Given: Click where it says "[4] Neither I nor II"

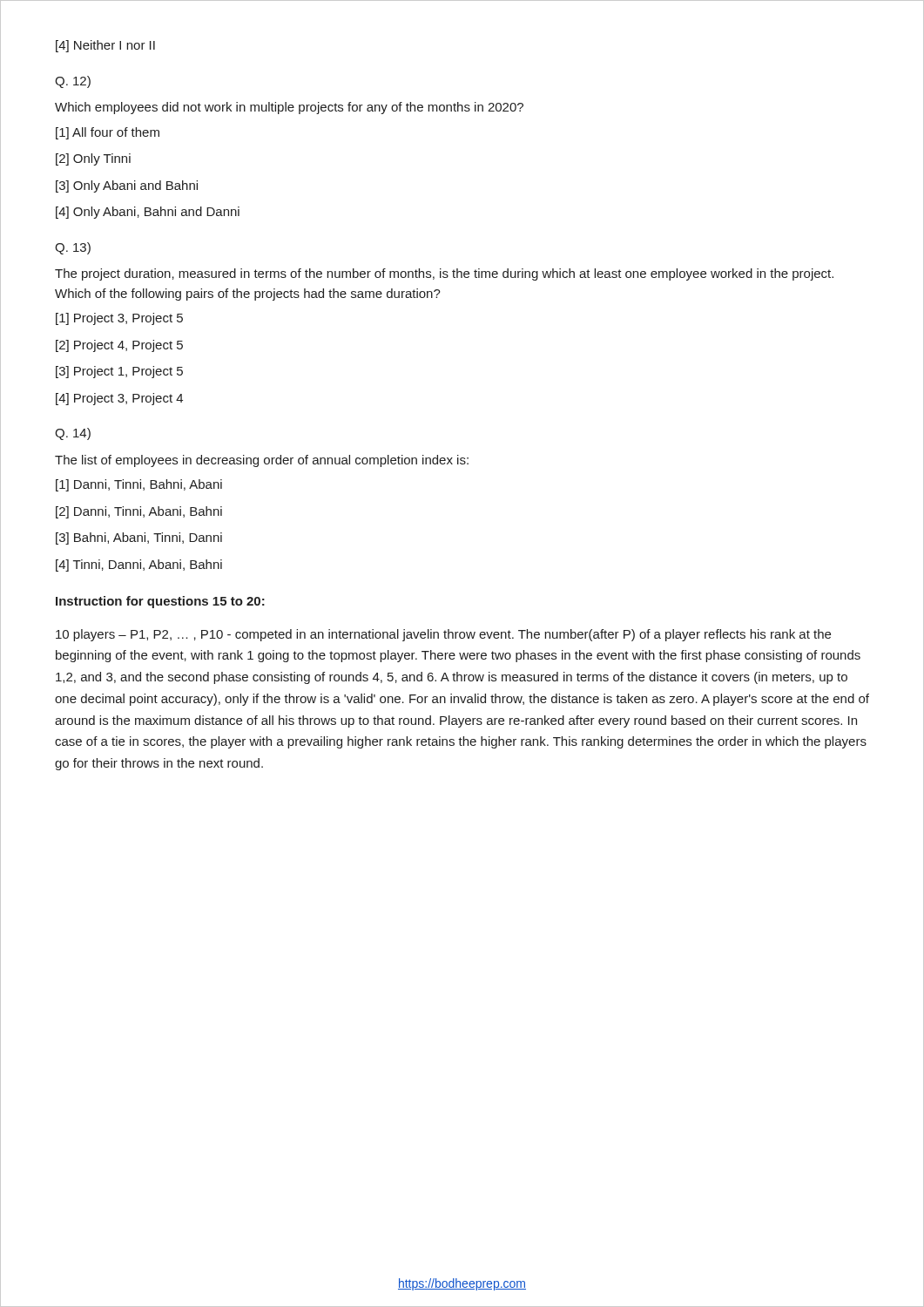Looking at the screenshot, I should (x=105, y=45).
